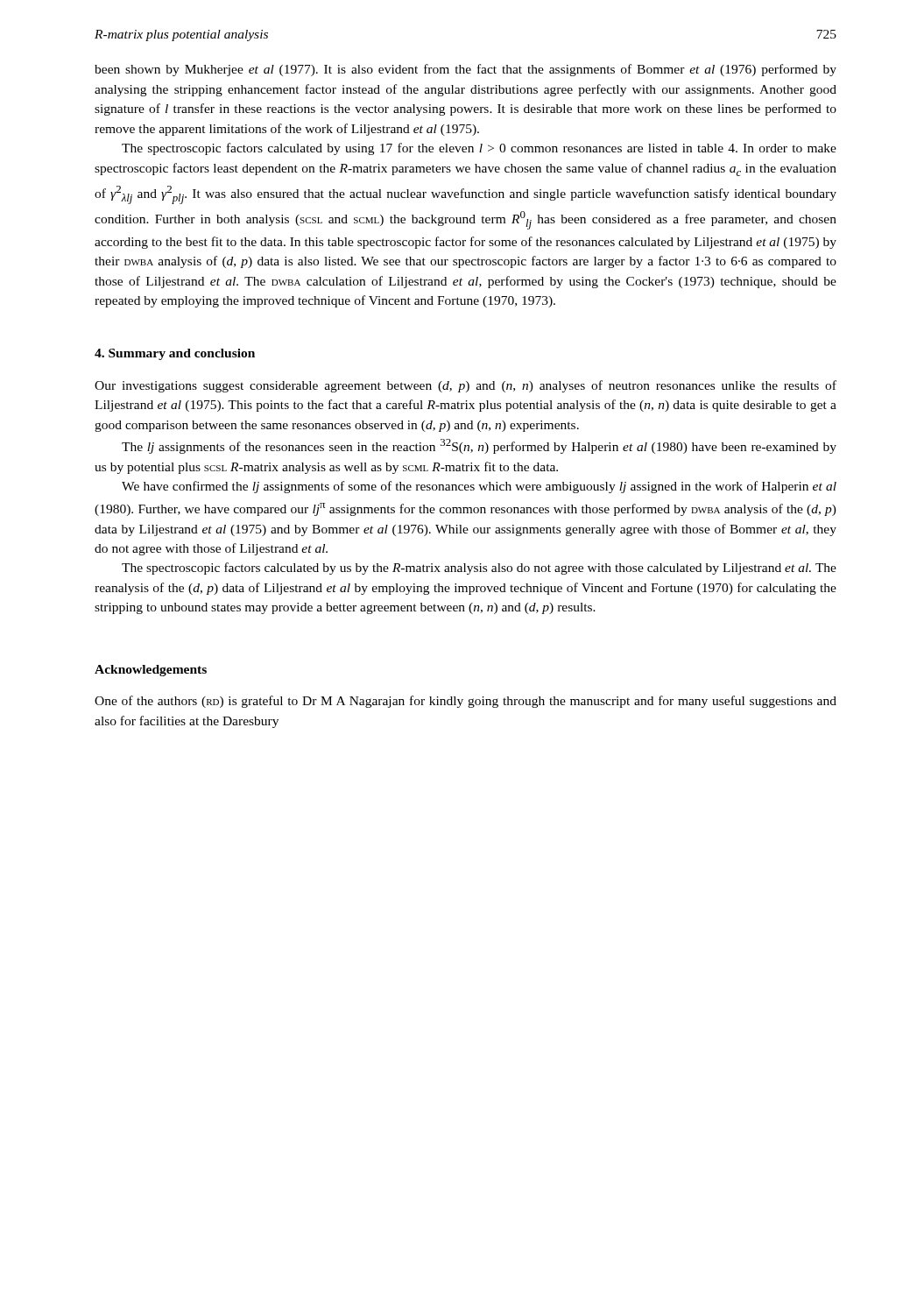Click on the text block with the text "The spectroscopic factors calculated by using 17 for"
The width and height of the screenshot is (924, 1314).
coord(466,225)
